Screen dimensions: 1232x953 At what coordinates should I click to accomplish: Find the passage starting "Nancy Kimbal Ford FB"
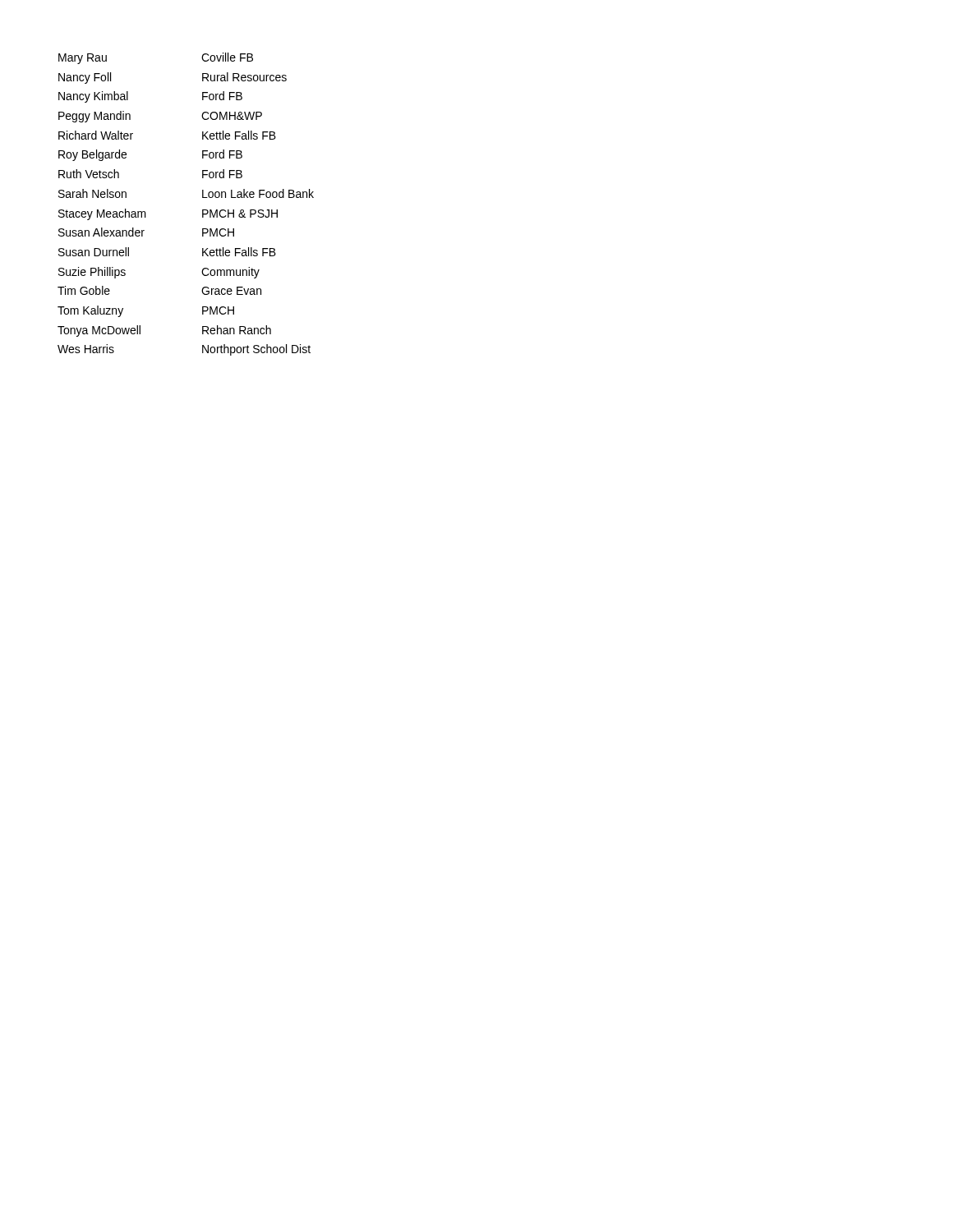pyautogui.click(x=228, y=97)
